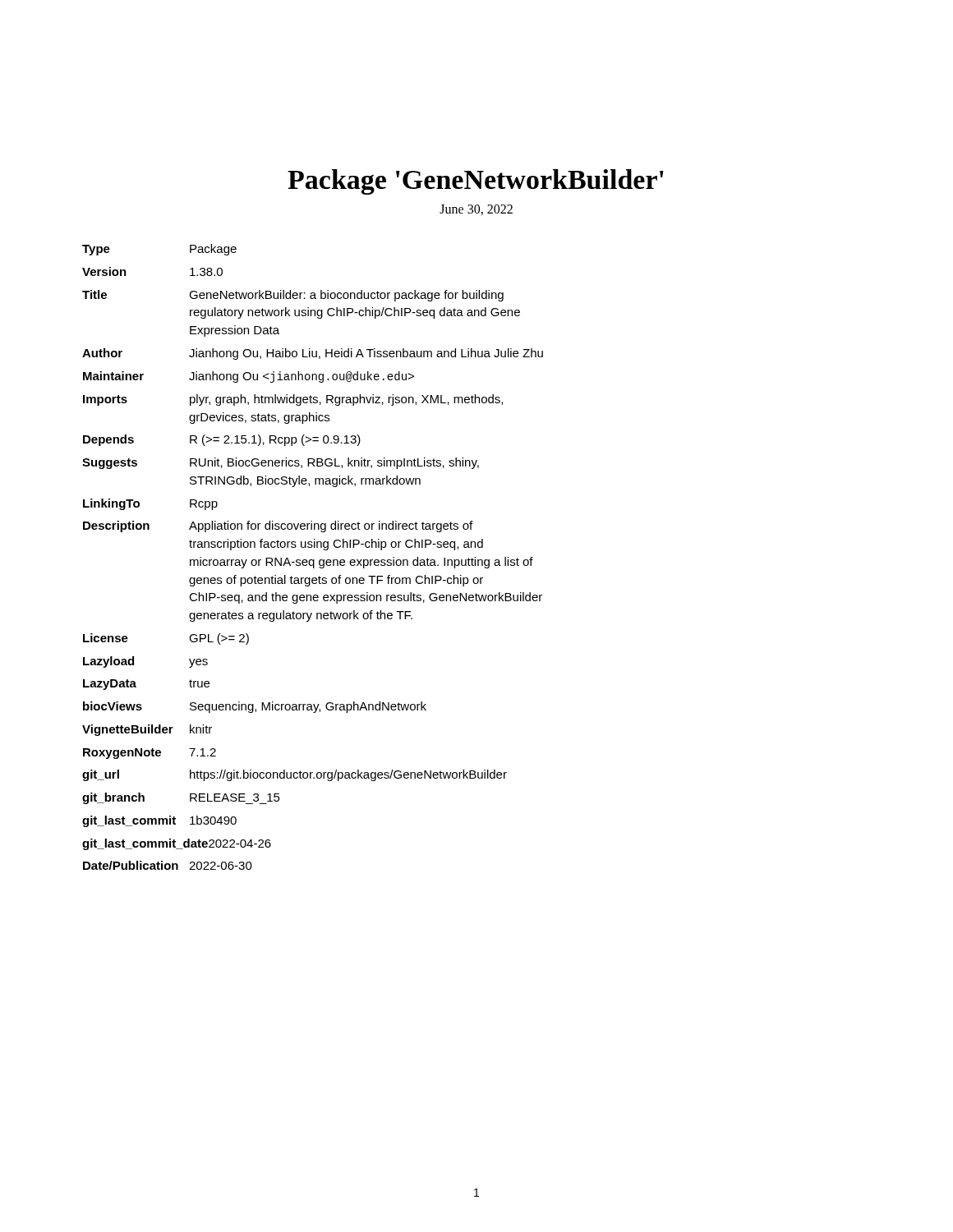Find the title

(476, 179)
